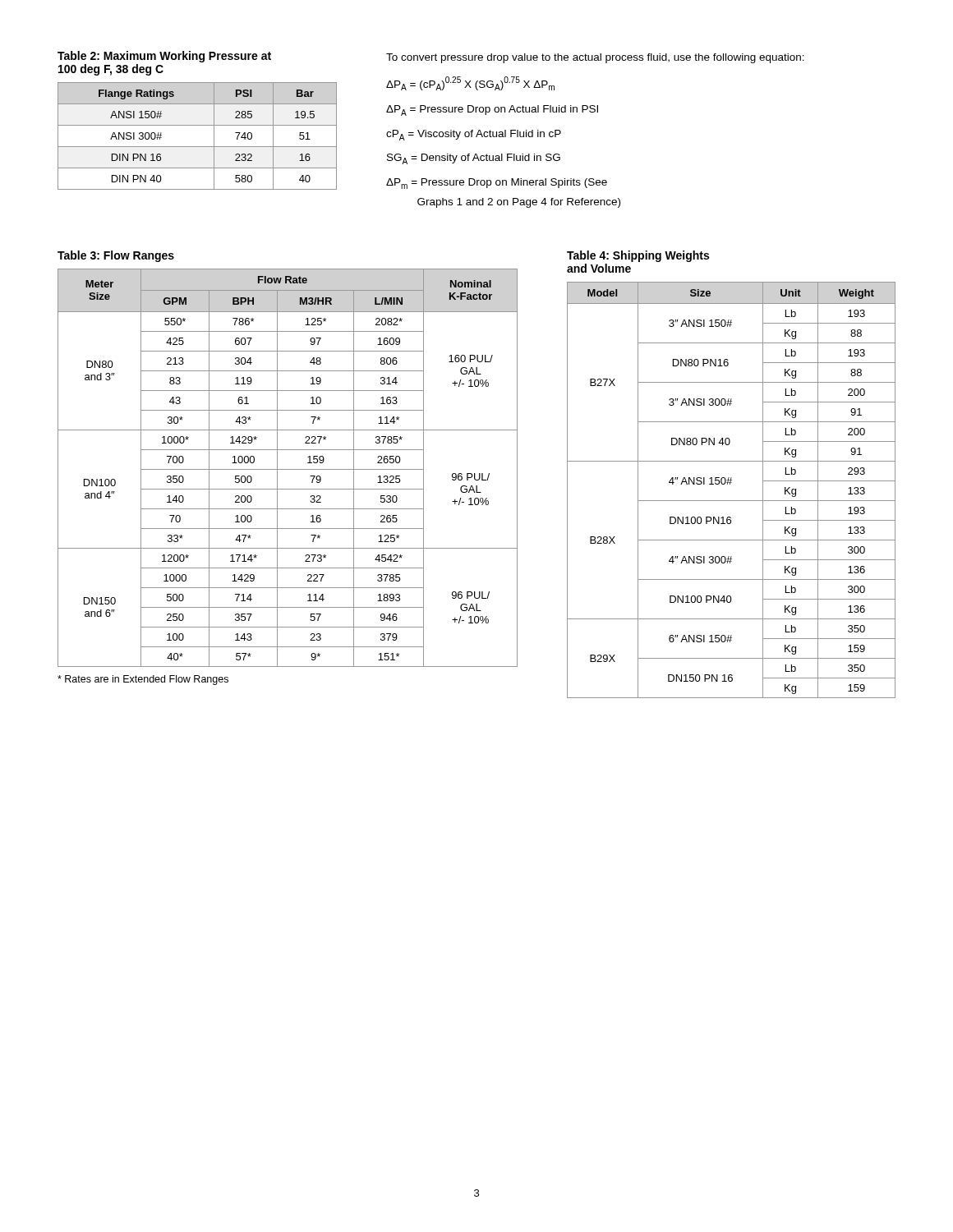Image resolution: width=953 pixels, height=1232 pixels.
Task: Find the table that mentions "Nominal K-Factor"
Action: (288, 467)
